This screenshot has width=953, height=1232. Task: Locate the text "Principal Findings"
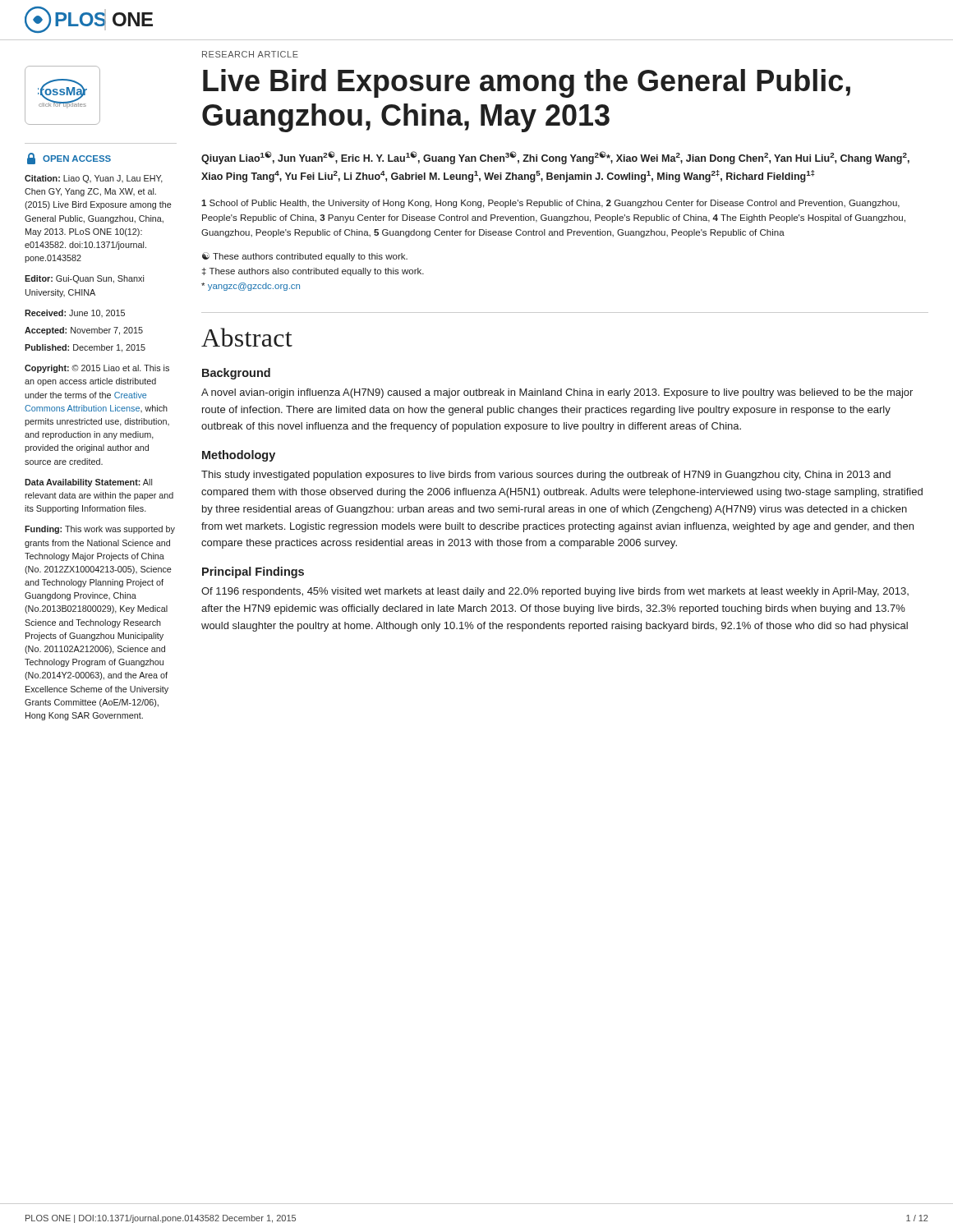253,572
